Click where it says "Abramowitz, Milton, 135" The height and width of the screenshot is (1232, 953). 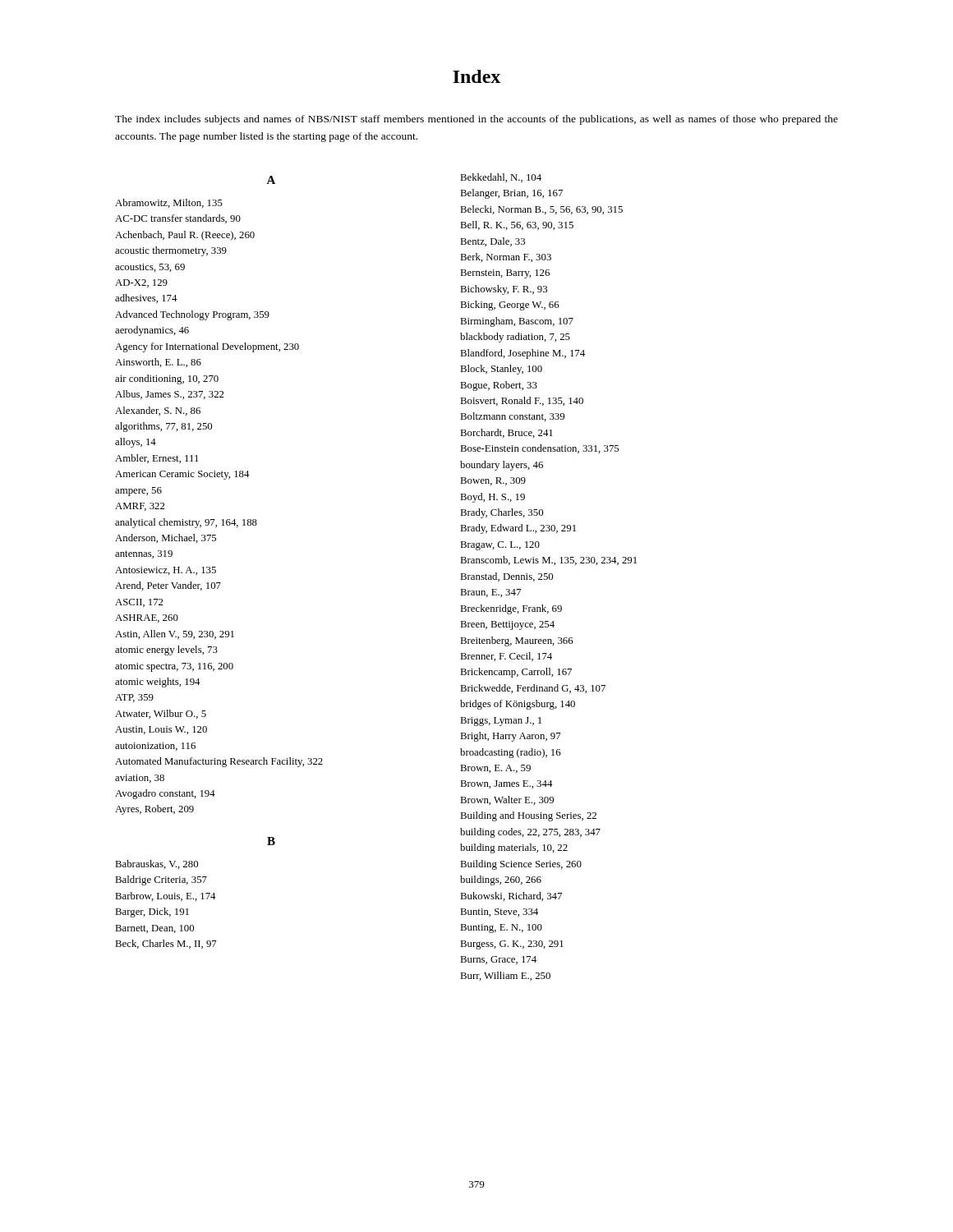169,203
